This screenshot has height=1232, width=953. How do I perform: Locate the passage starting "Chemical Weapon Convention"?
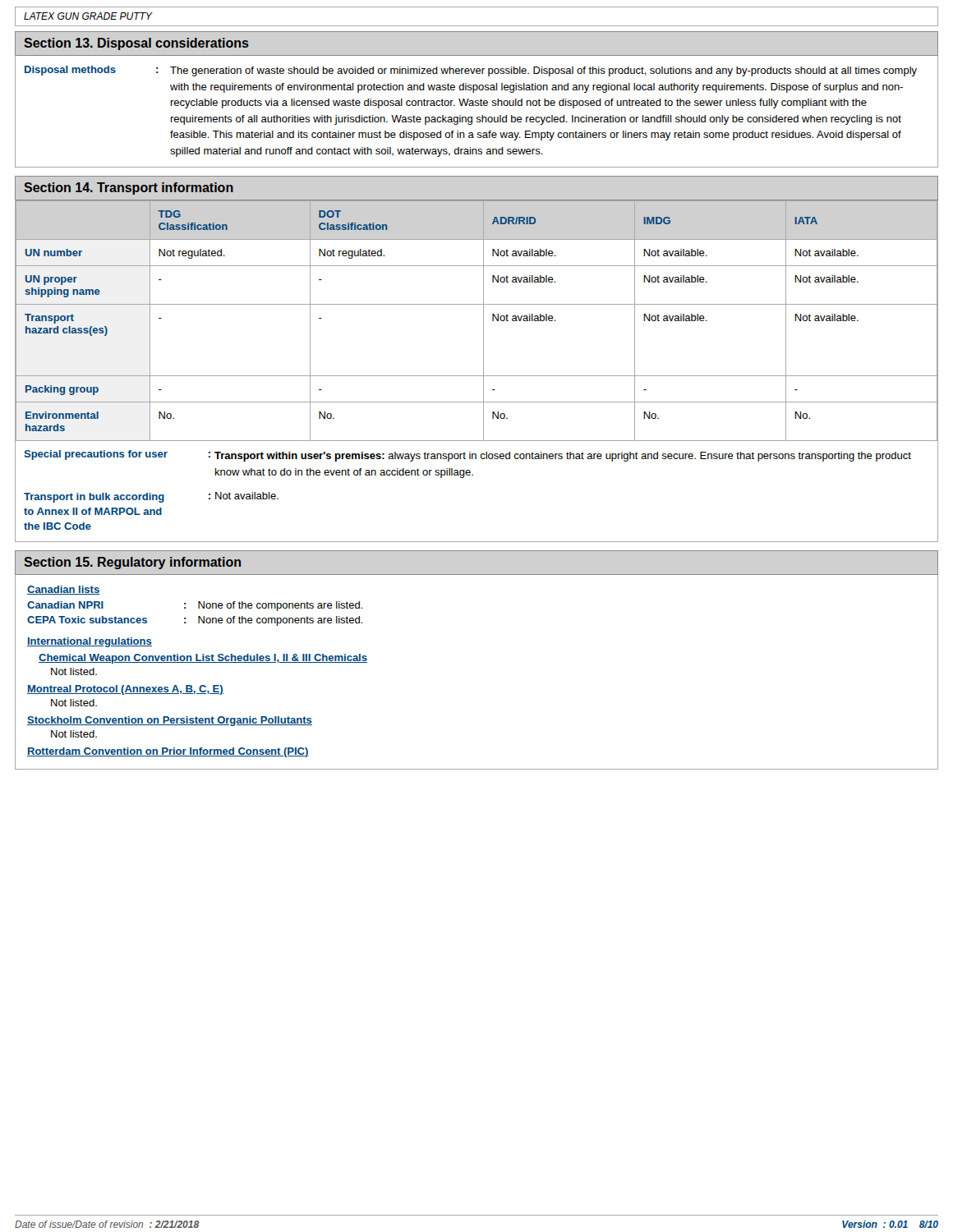tap(203, 659)
